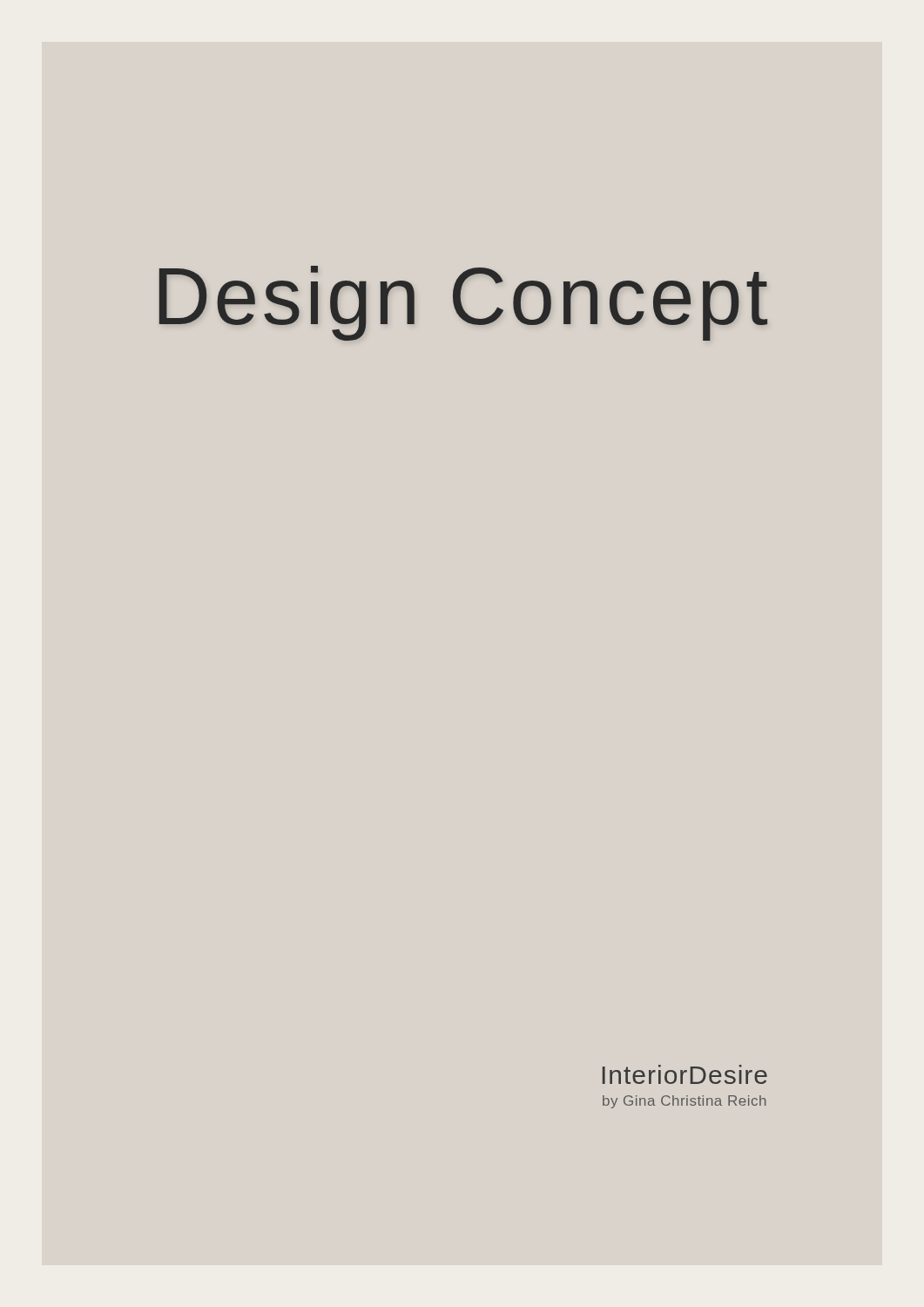Find the region starting "Design Concept"
The image size is (924, 1307).
coord(462,297)
